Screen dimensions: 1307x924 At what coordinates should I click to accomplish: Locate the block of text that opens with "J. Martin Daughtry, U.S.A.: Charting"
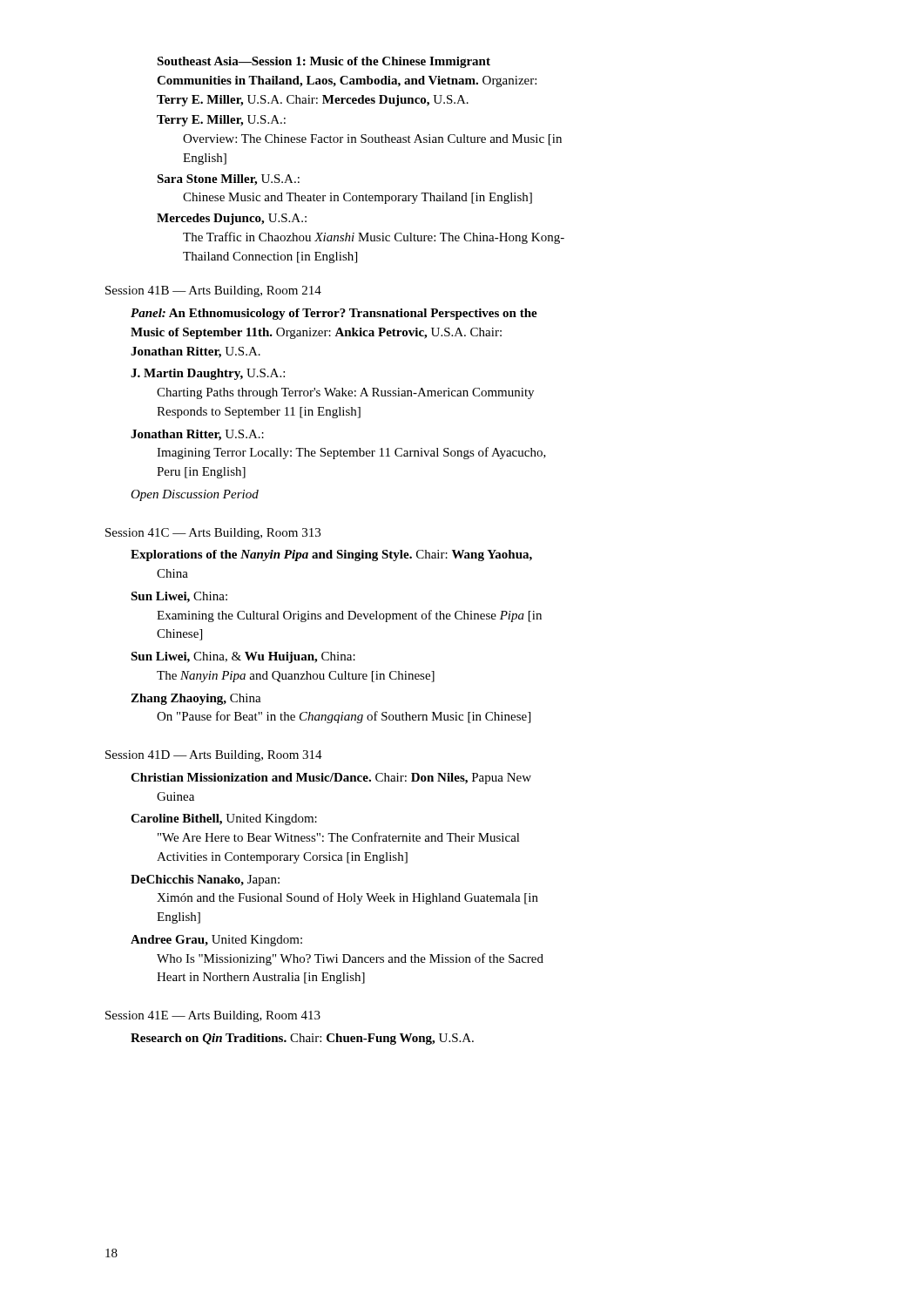[492, 393]
